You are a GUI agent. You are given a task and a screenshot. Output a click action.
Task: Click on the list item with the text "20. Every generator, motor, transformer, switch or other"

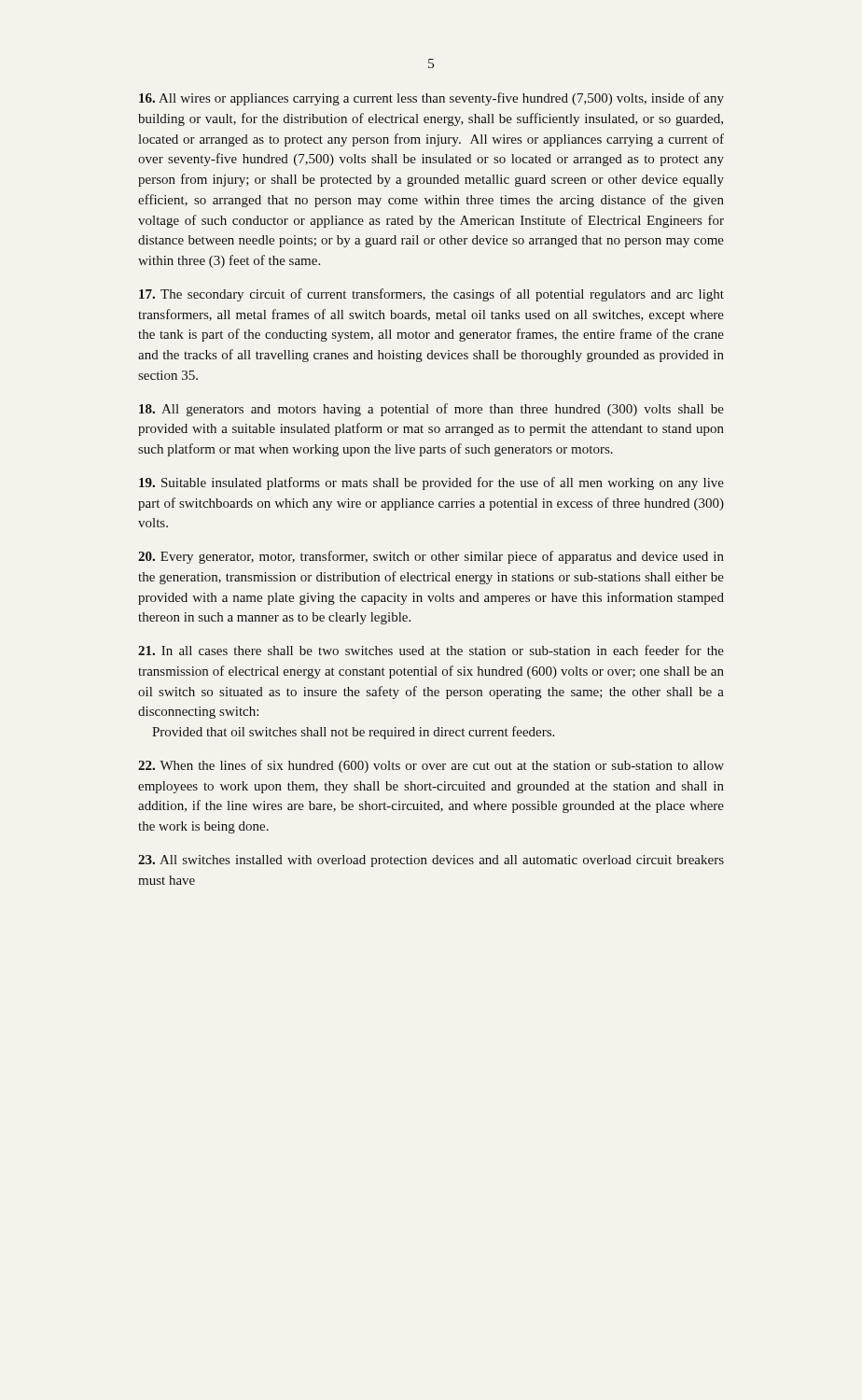click(431, 588)
